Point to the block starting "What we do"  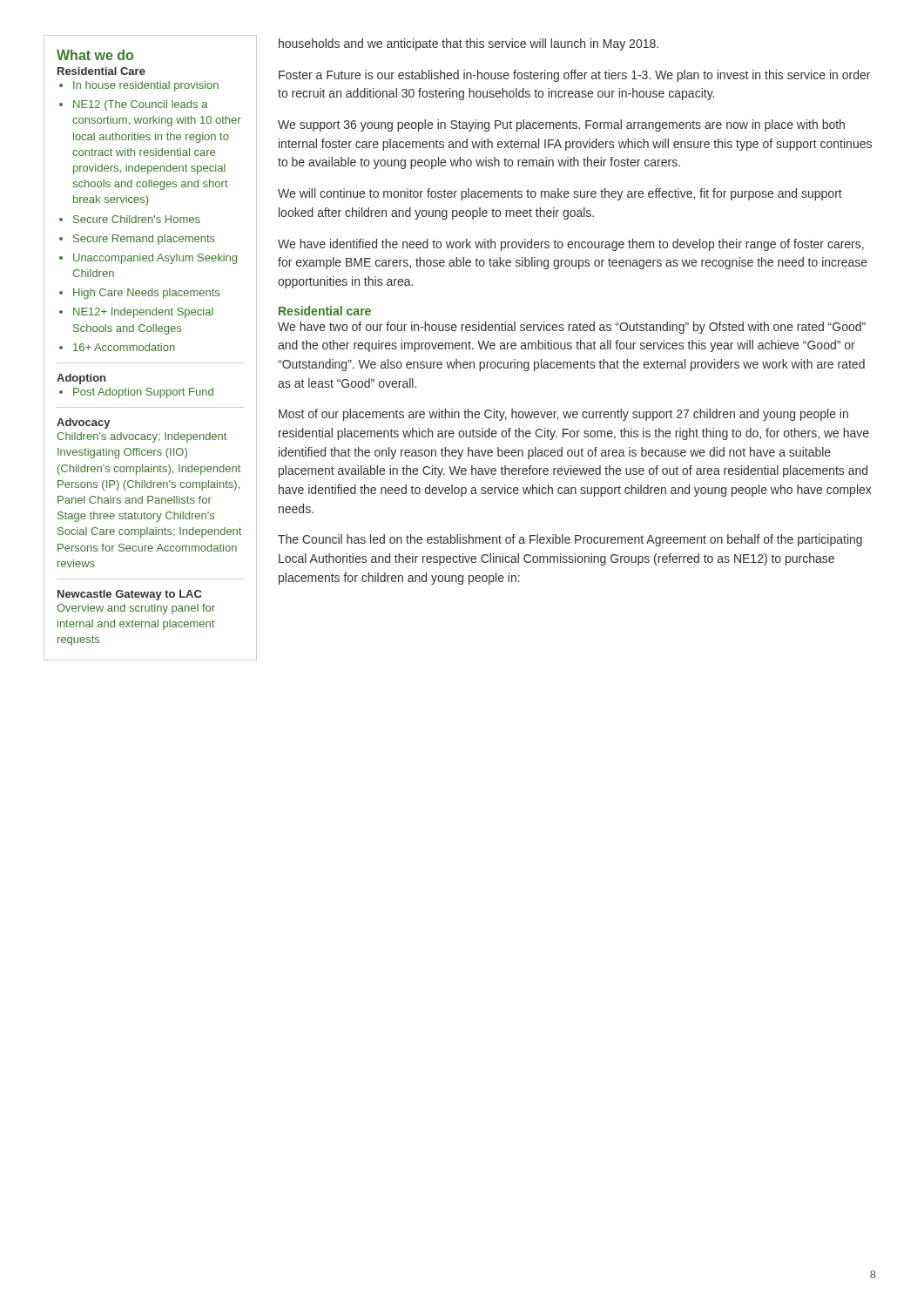tap(95, 55)
